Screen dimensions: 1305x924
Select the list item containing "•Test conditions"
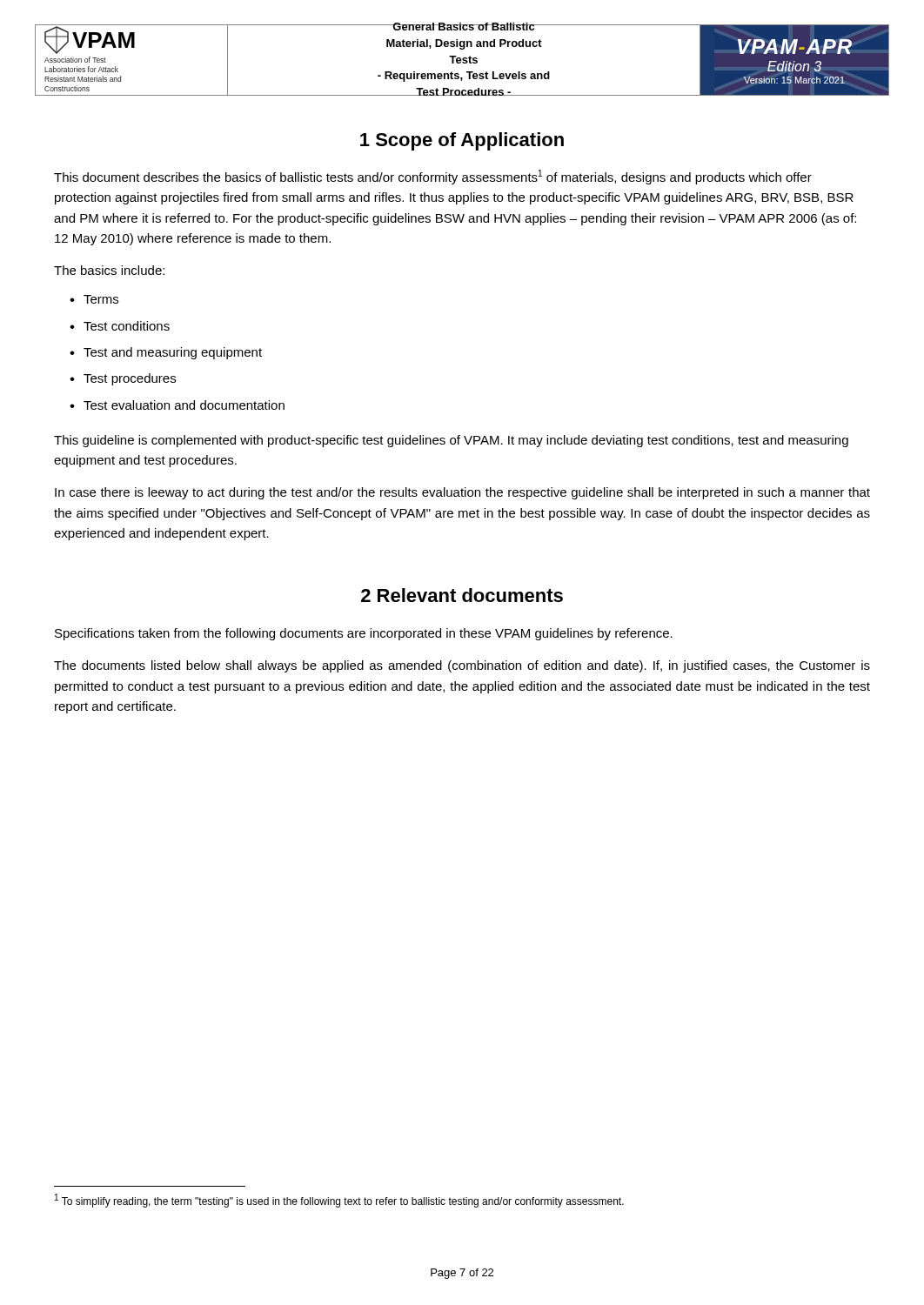[x=120, y=327]
